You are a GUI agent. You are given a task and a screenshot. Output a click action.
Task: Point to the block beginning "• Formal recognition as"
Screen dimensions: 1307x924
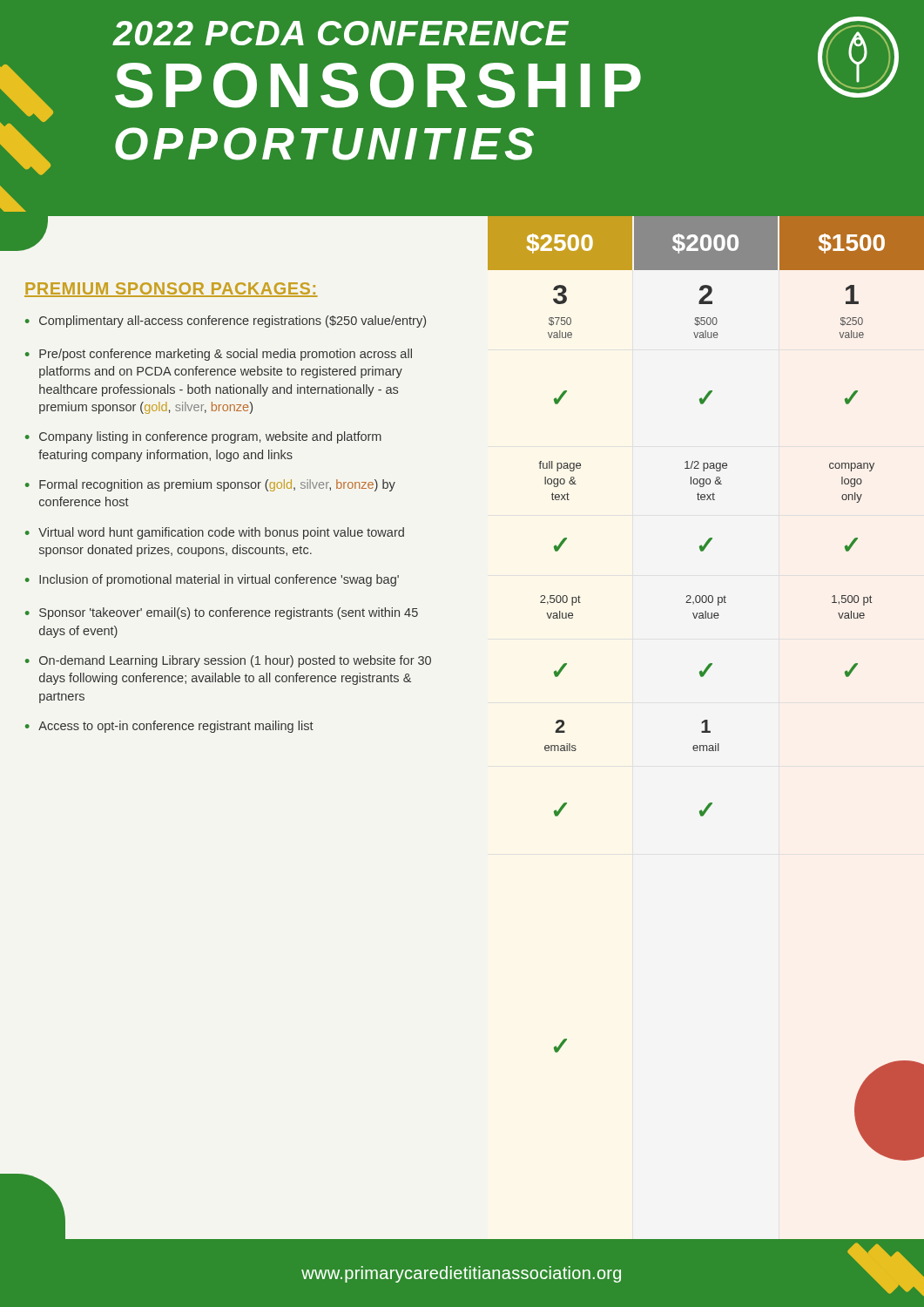pos(228,493)
